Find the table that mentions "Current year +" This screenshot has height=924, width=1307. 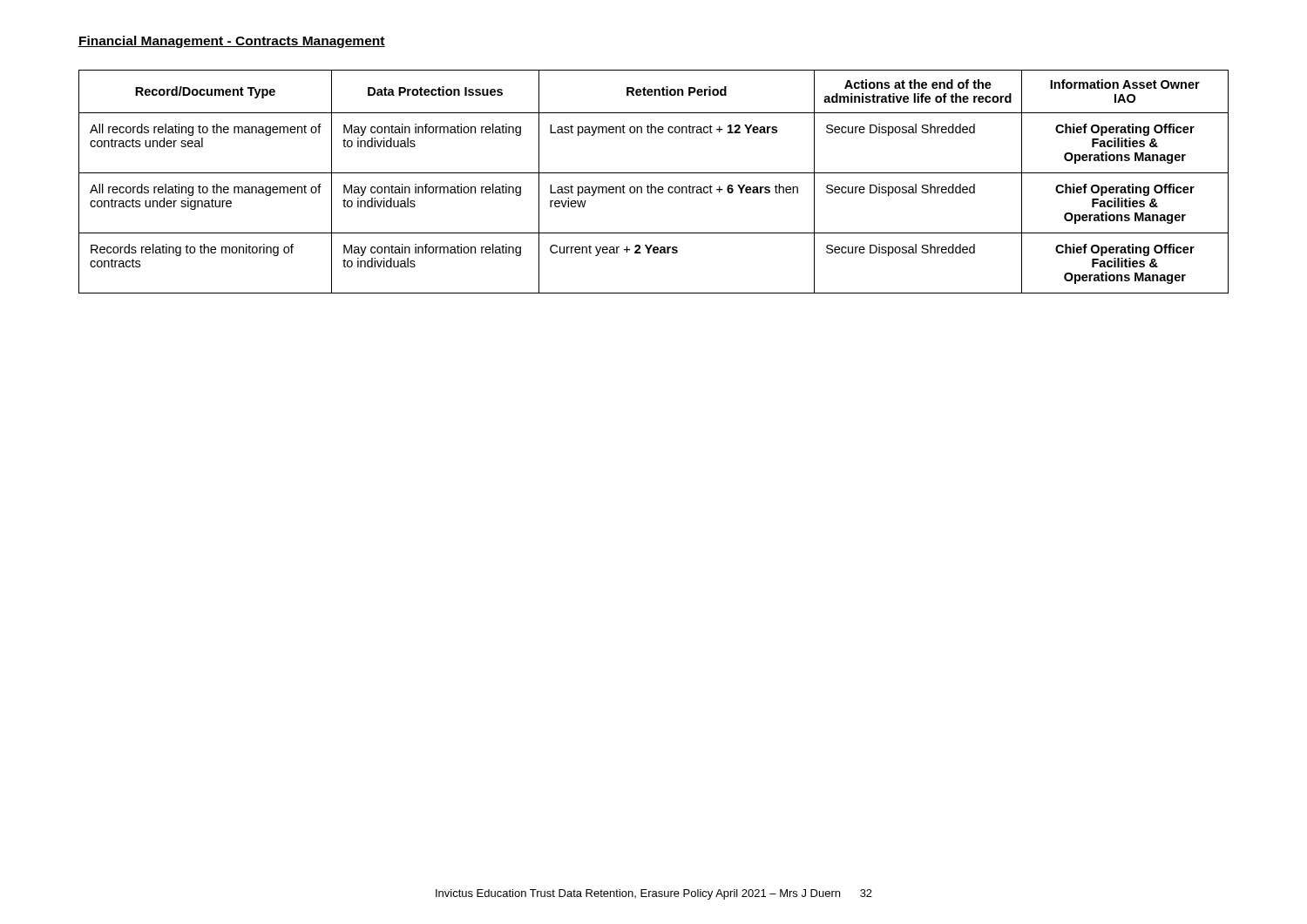click(x=654, y=182)
